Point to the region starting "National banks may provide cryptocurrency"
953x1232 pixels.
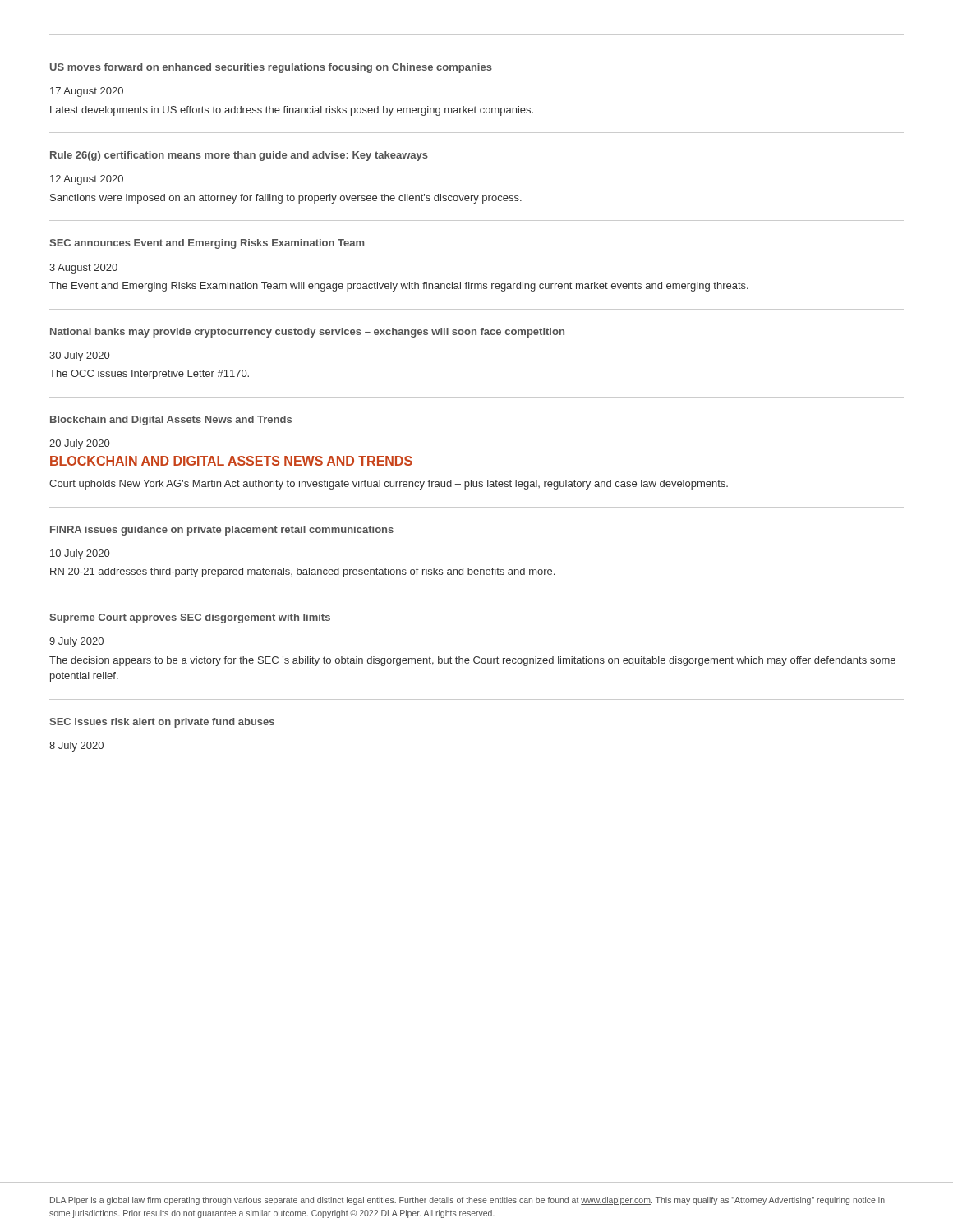coord(307,333)
